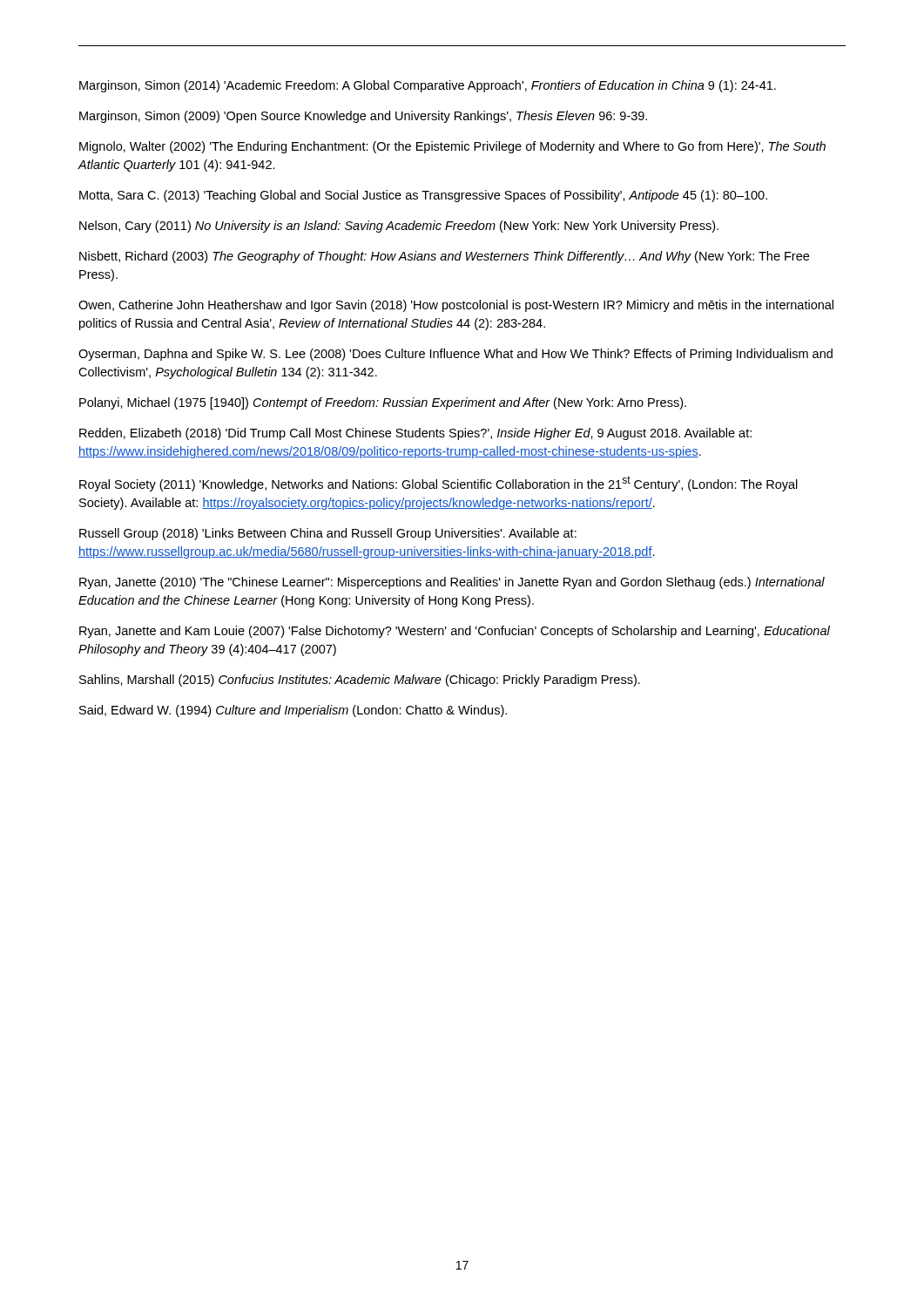
Task: Click on the element starting "Ryan, Janette (2010) 'The "Chinese Learner": Misperceptions"
Action: pyautogui.click(x=451, y=591)
